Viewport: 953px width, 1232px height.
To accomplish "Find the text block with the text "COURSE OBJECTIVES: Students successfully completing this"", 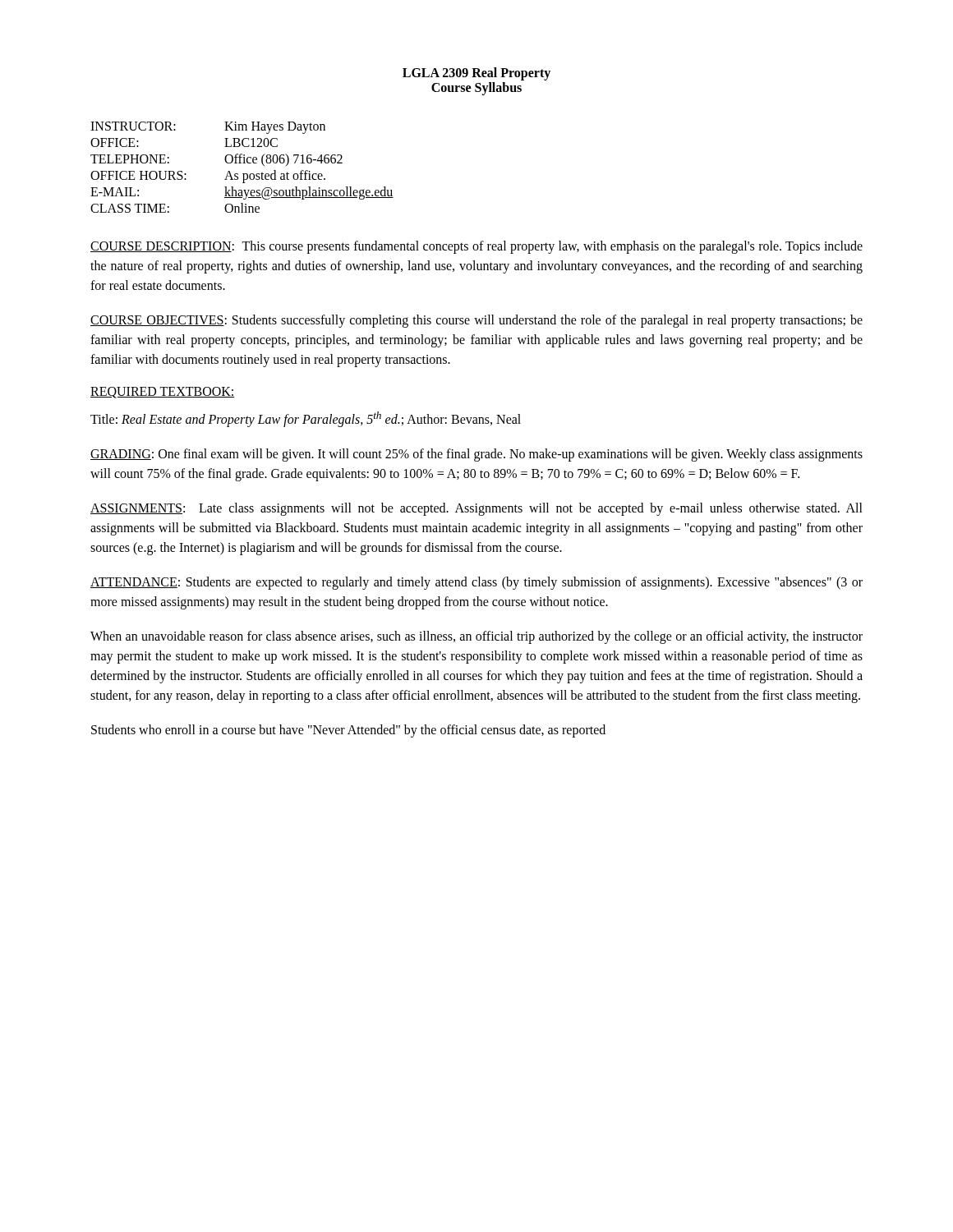I will 476,340.
